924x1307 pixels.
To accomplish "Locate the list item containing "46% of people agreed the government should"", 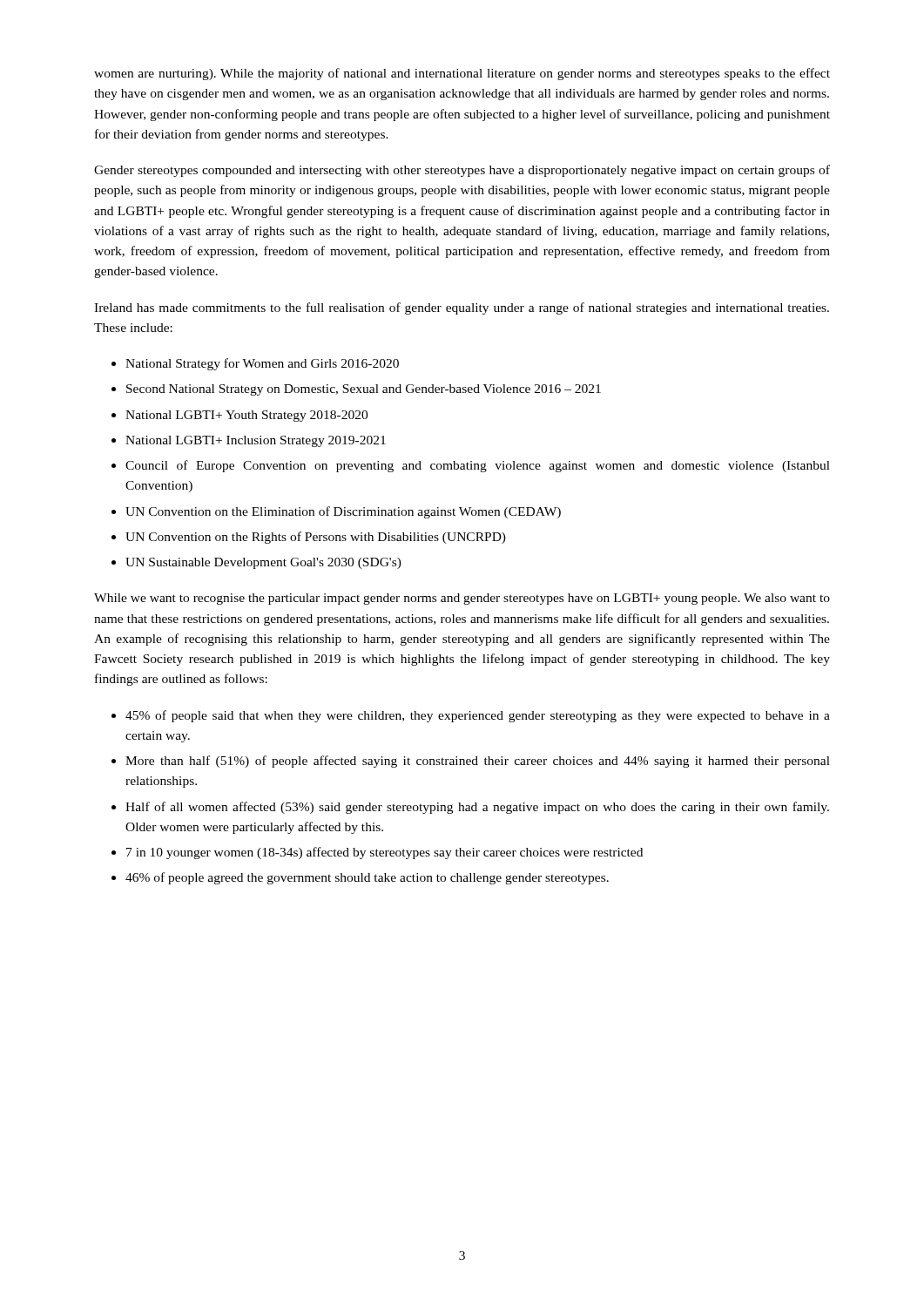I will pos(367,877).
